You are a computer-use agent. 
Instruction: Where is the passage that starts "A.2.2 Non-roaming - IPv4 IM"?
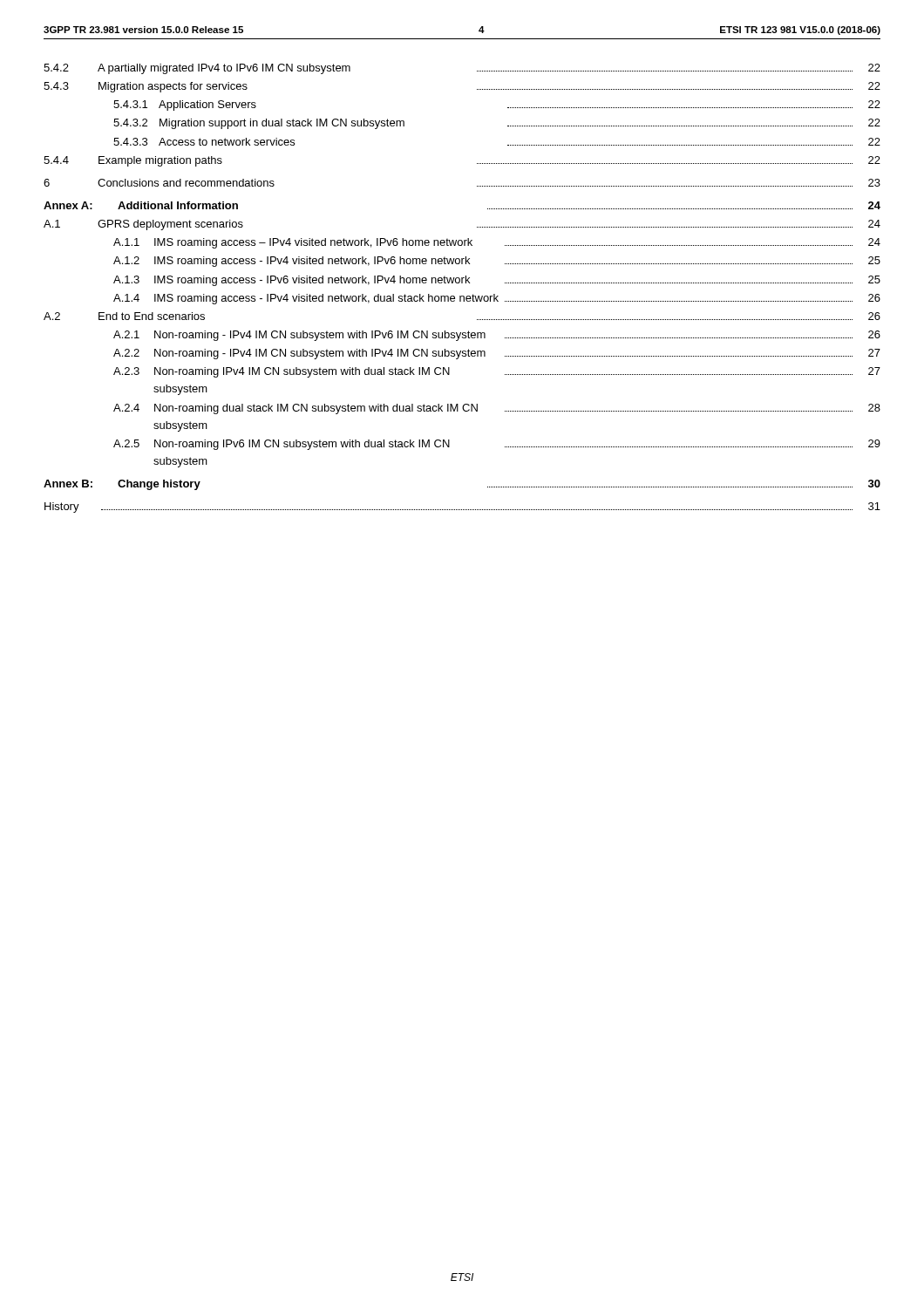[x=497, y=353]
